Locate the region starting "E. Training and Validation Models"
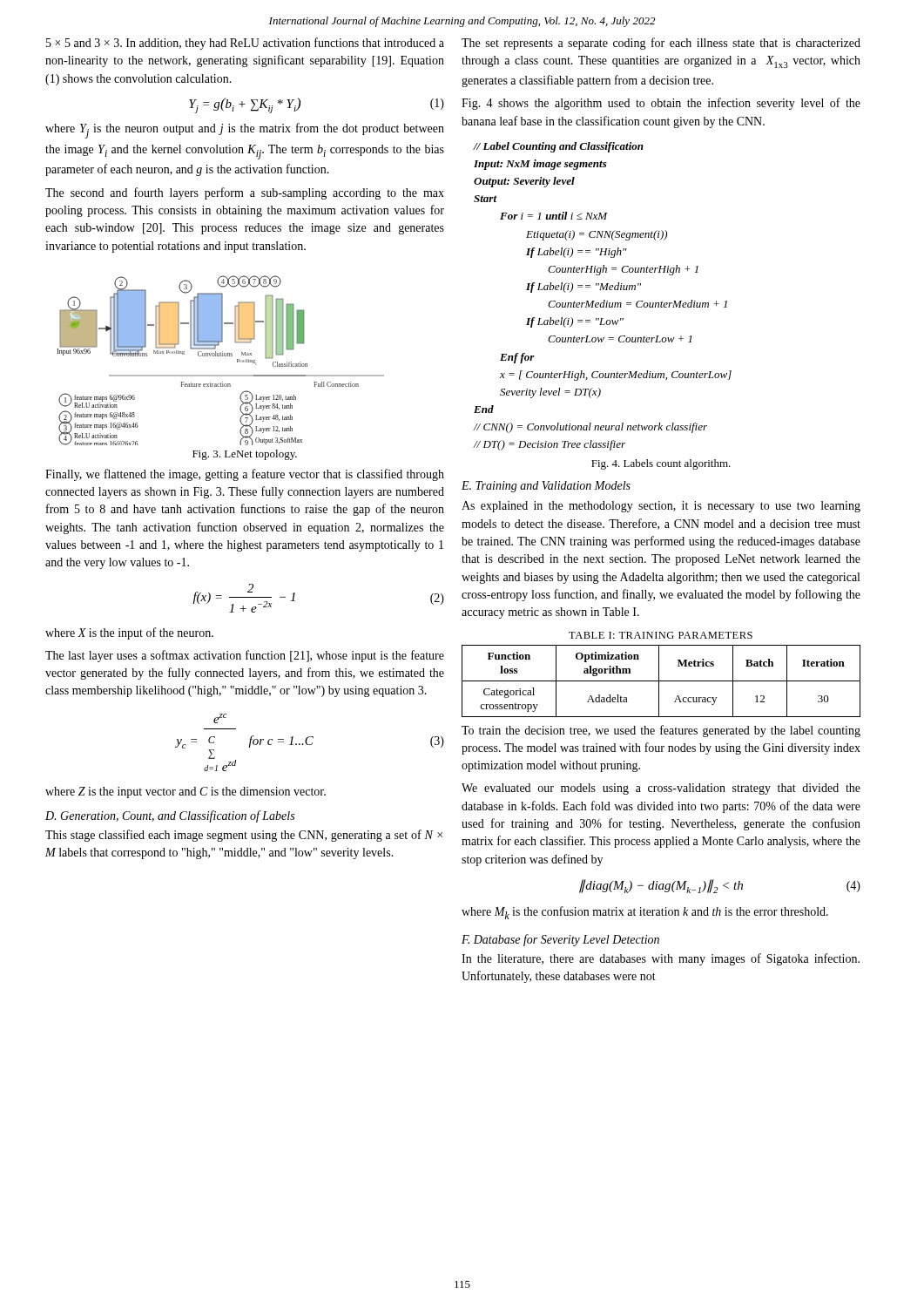The height and width of the screenshot is (1307, 924). (x=546, y=486)
